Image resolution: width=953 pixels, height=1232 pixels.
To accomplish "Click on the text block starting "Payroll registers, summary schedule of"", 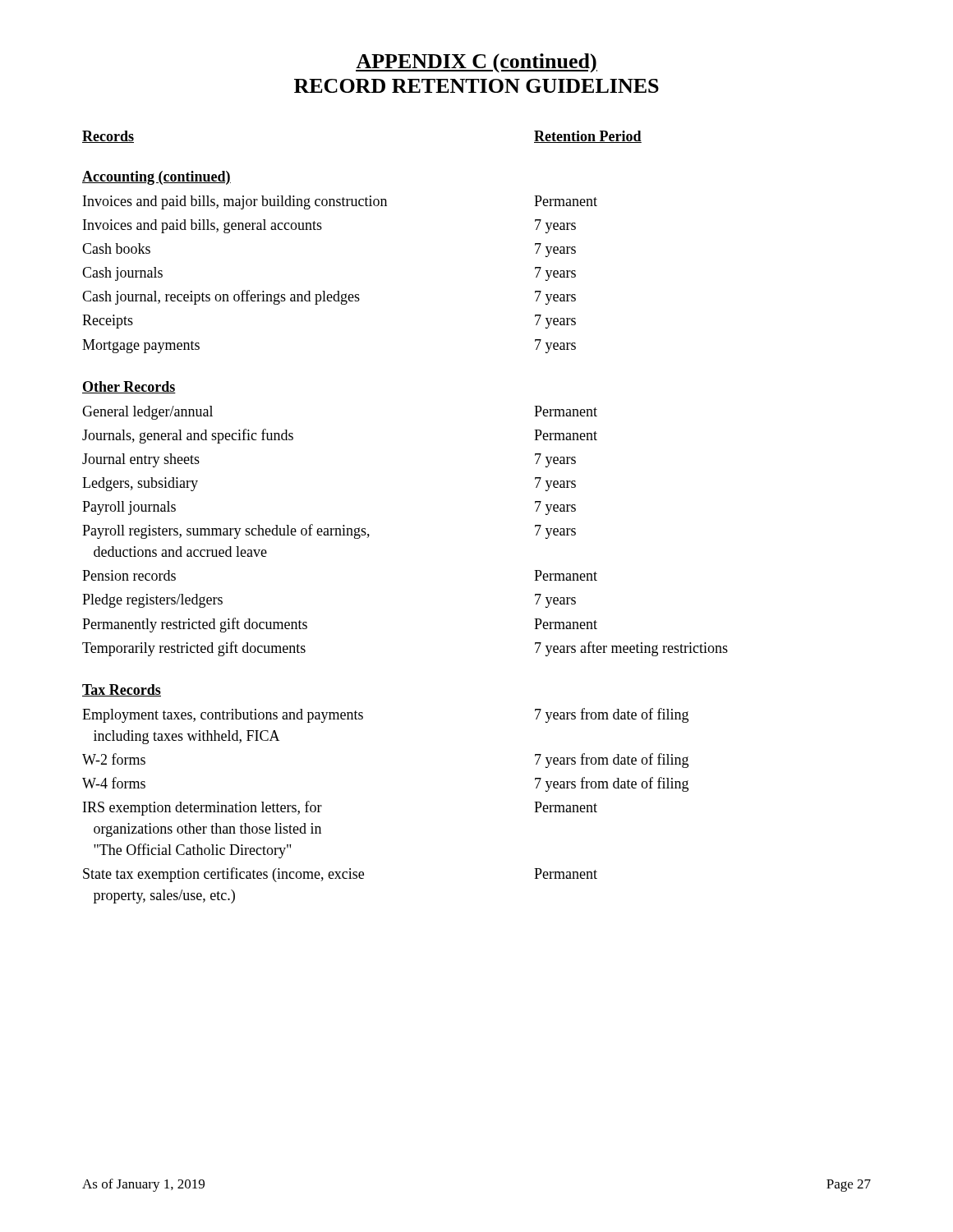I will click(329, 531).
